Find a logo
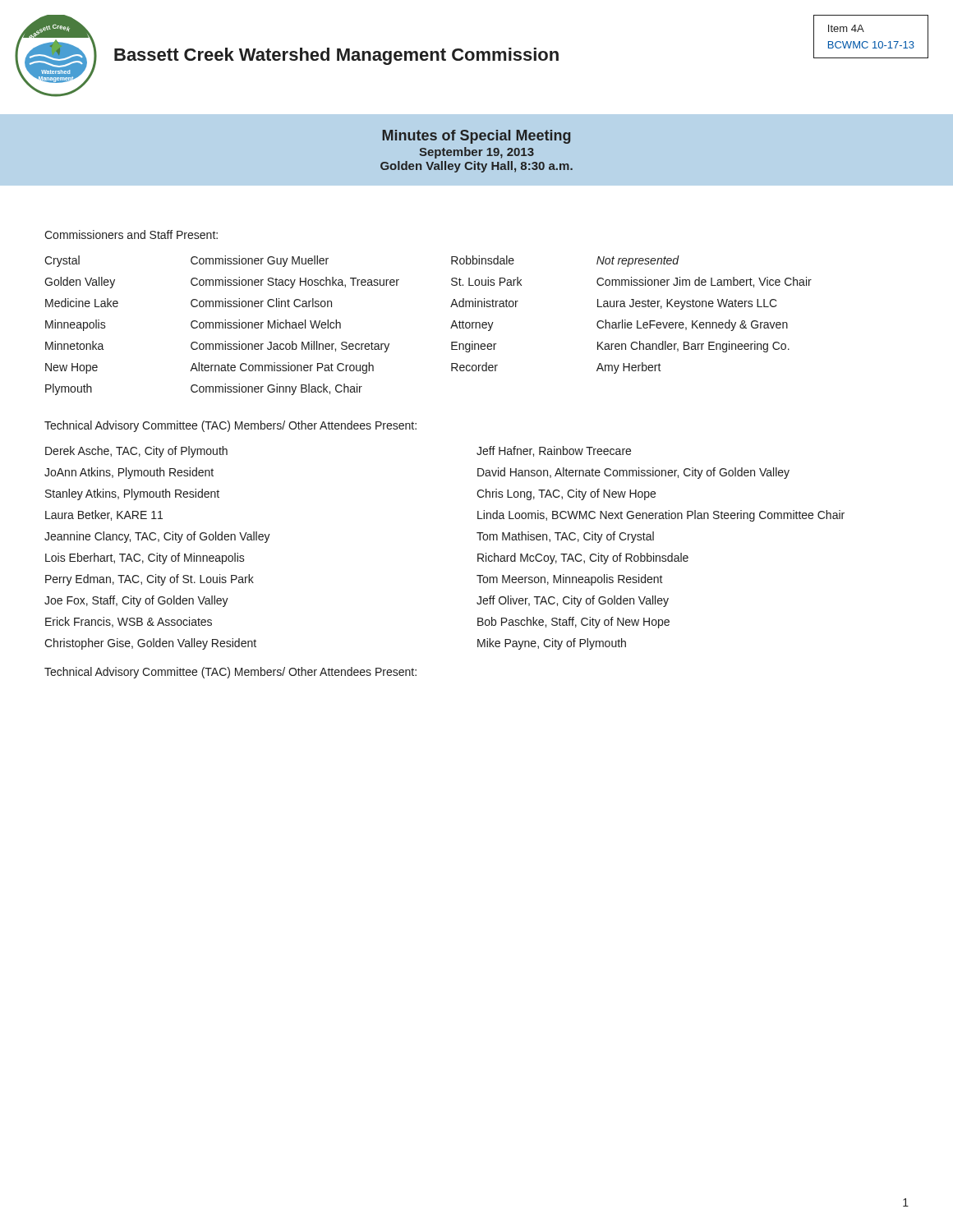Image resolution: width=953 pixels, height=1232 pixels. click(x=56, y=57)
